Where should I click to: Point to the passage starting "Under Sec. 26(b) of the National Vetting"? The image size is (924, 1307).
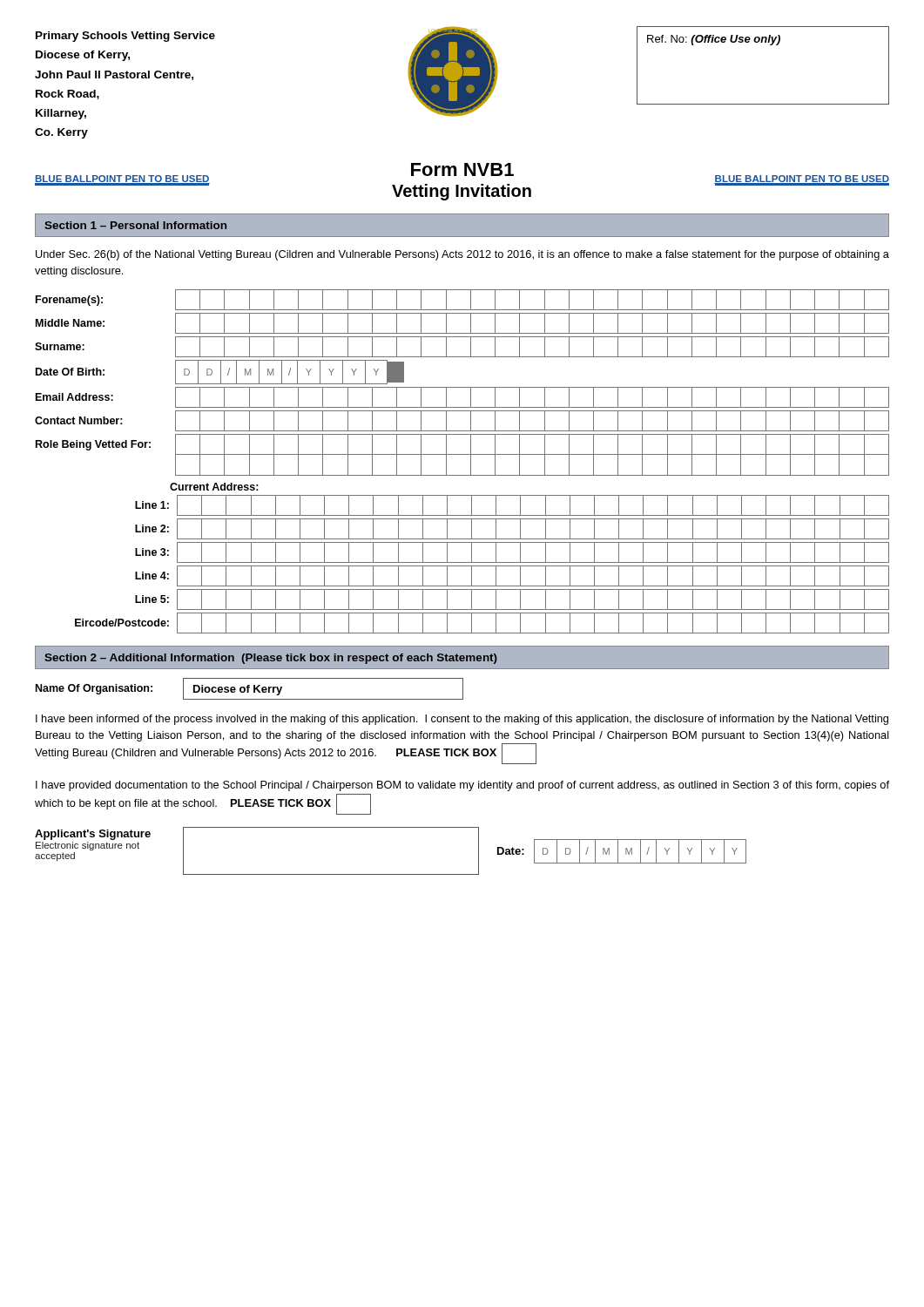point(462,262)
